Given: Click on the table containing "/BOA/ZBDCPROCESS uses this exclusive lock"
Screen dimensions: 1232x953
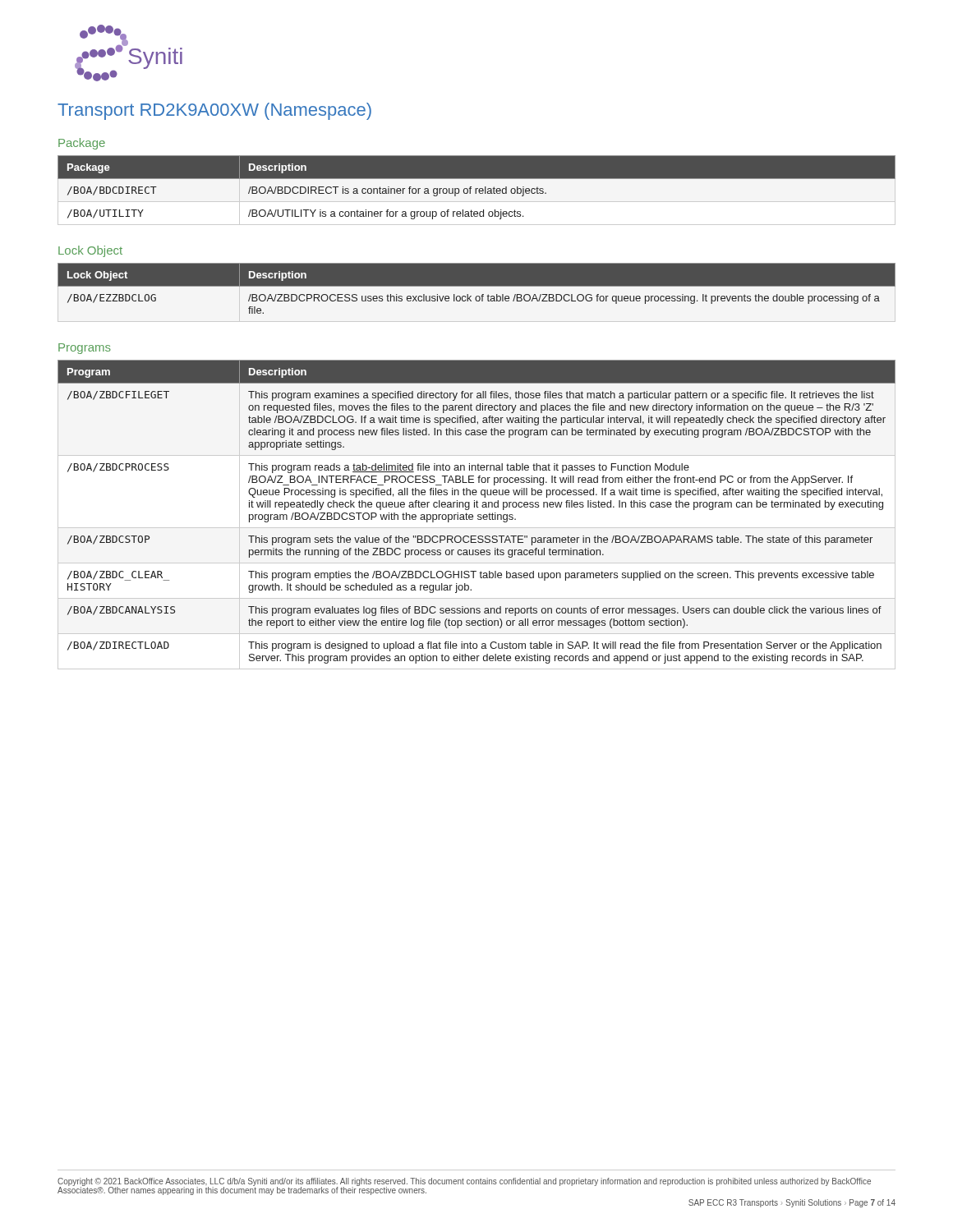Looking at the screenshot, I should (476, 292).
